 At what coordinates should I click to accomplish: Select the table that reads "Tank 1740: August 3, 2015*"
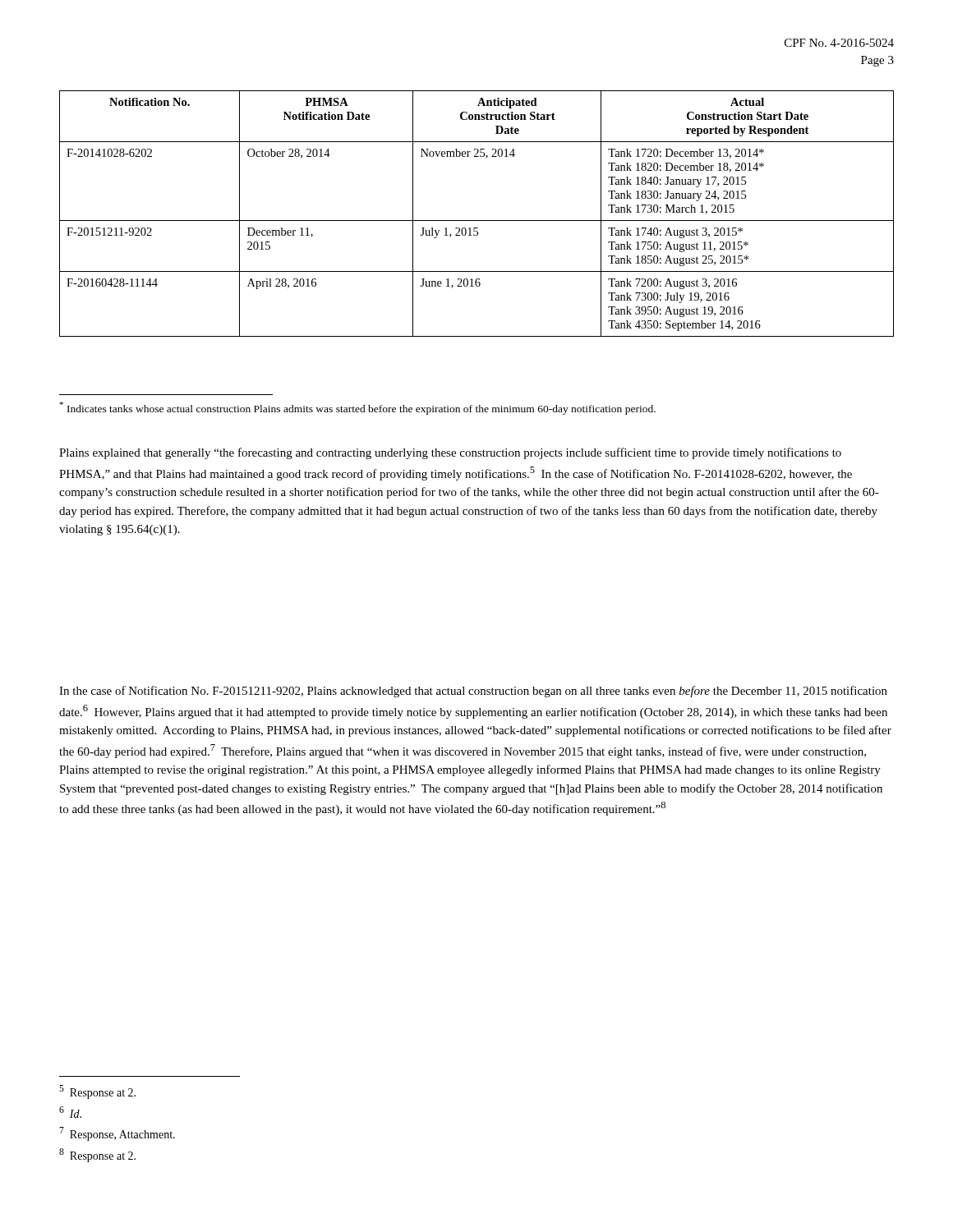pos(476,214)
